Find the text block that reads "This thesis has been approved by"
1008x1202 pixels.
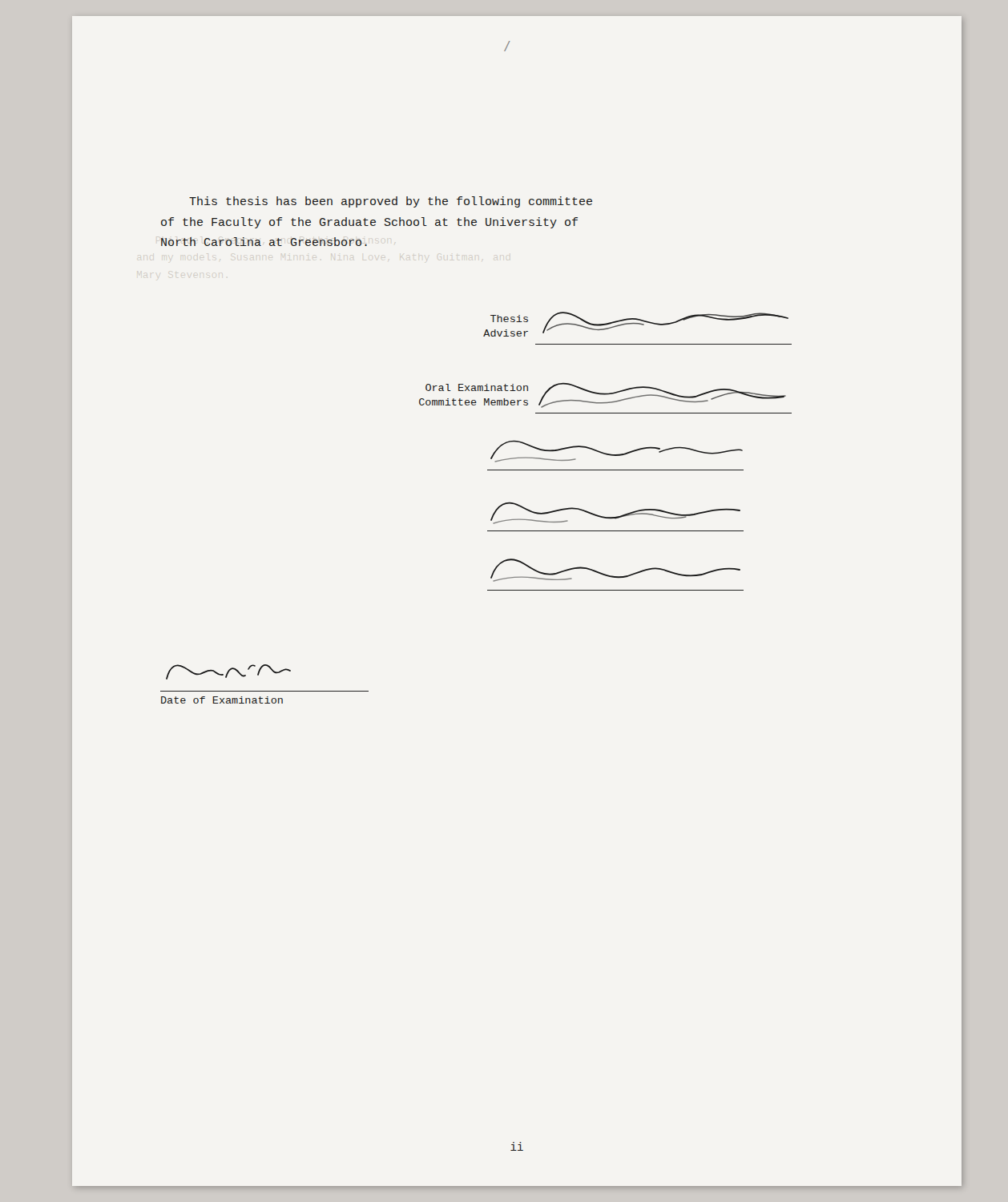tap(377, 223)
